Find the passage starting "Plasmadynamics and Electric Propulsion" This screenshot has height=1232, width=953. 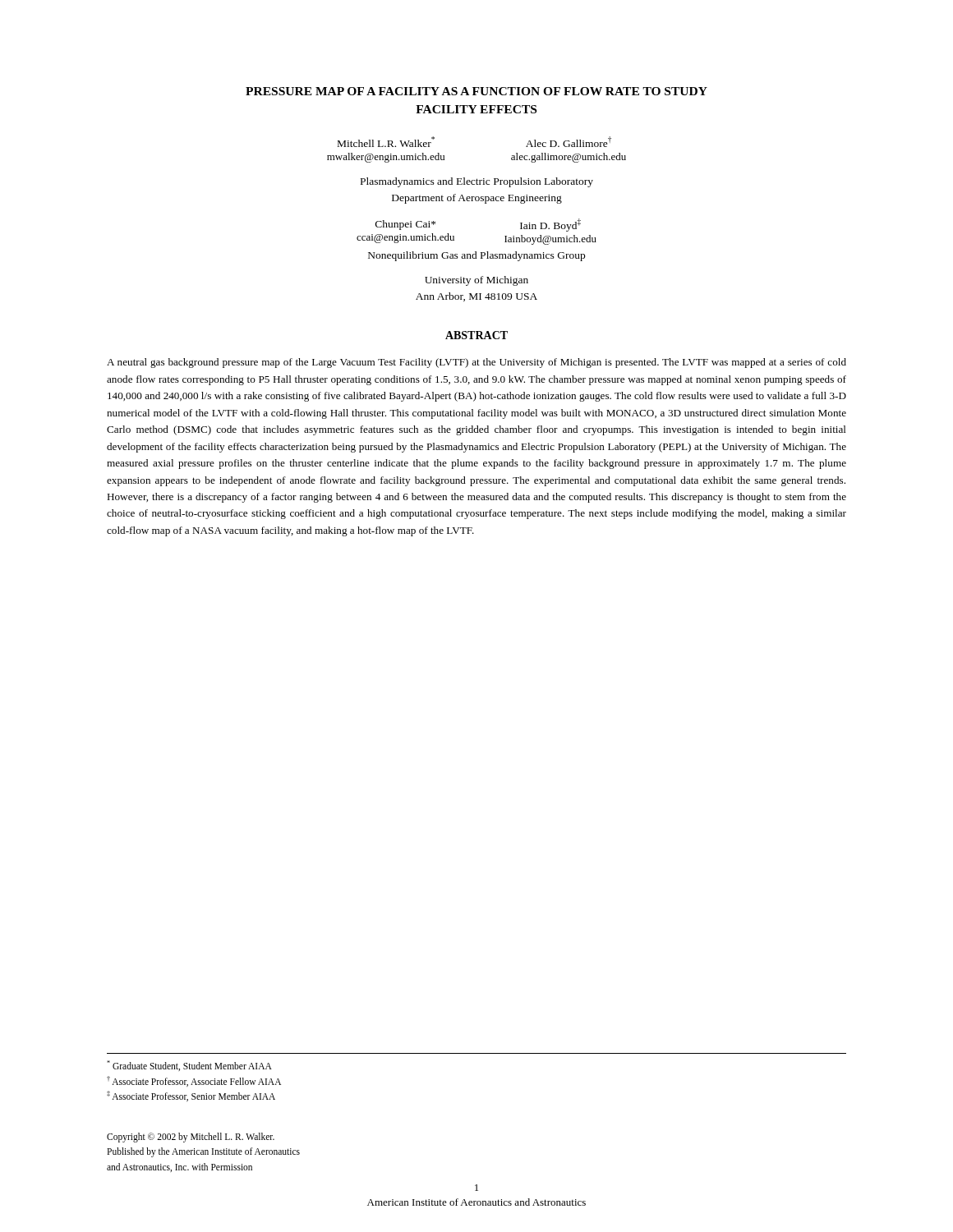click(x=476, y=189)
